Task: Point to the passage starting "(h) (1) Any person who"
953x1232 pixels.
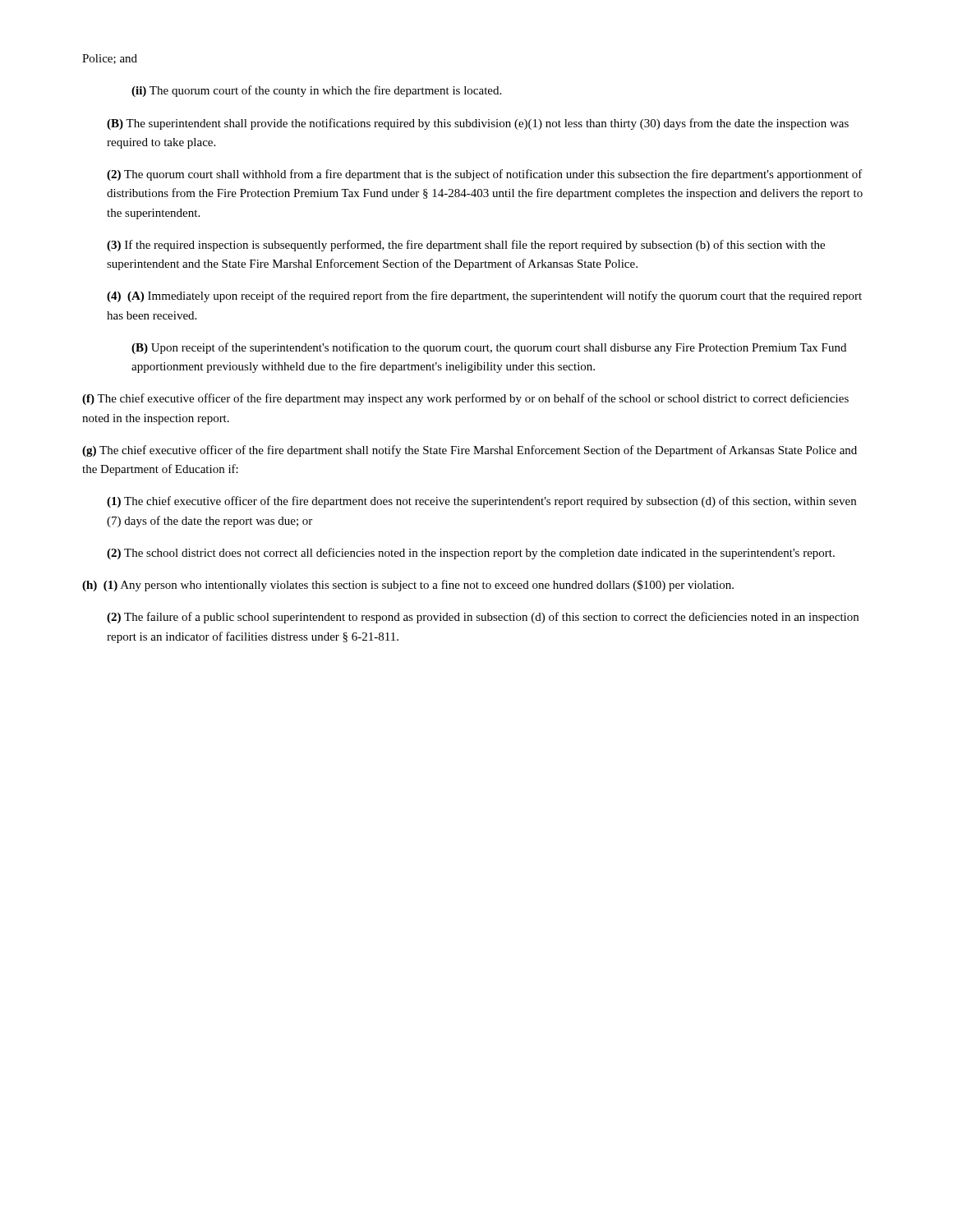Action: click(x=408, y=585)
